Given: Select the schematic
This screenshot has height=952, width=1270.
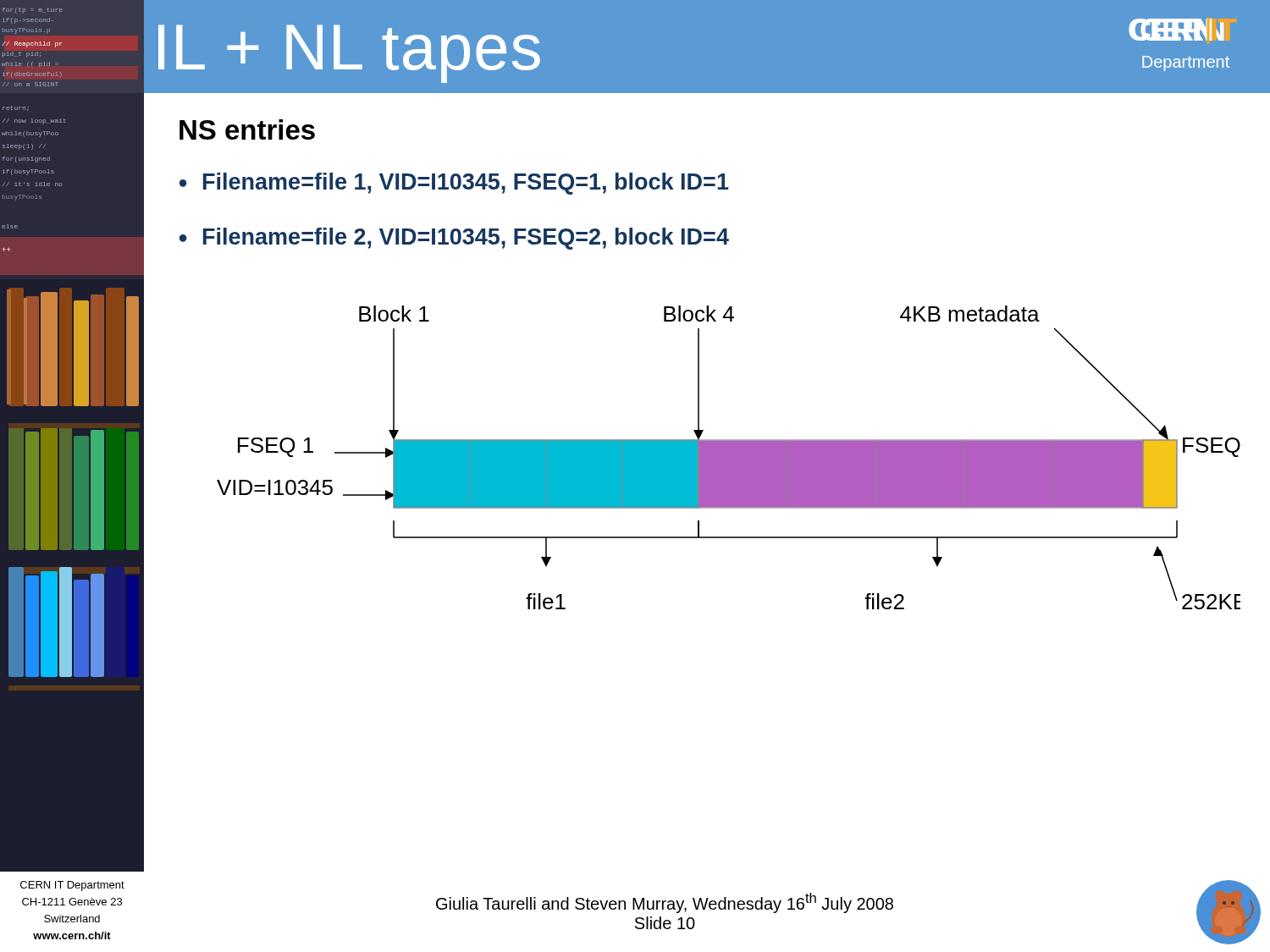Looking at the screenshot, I should tap(703, 529).
